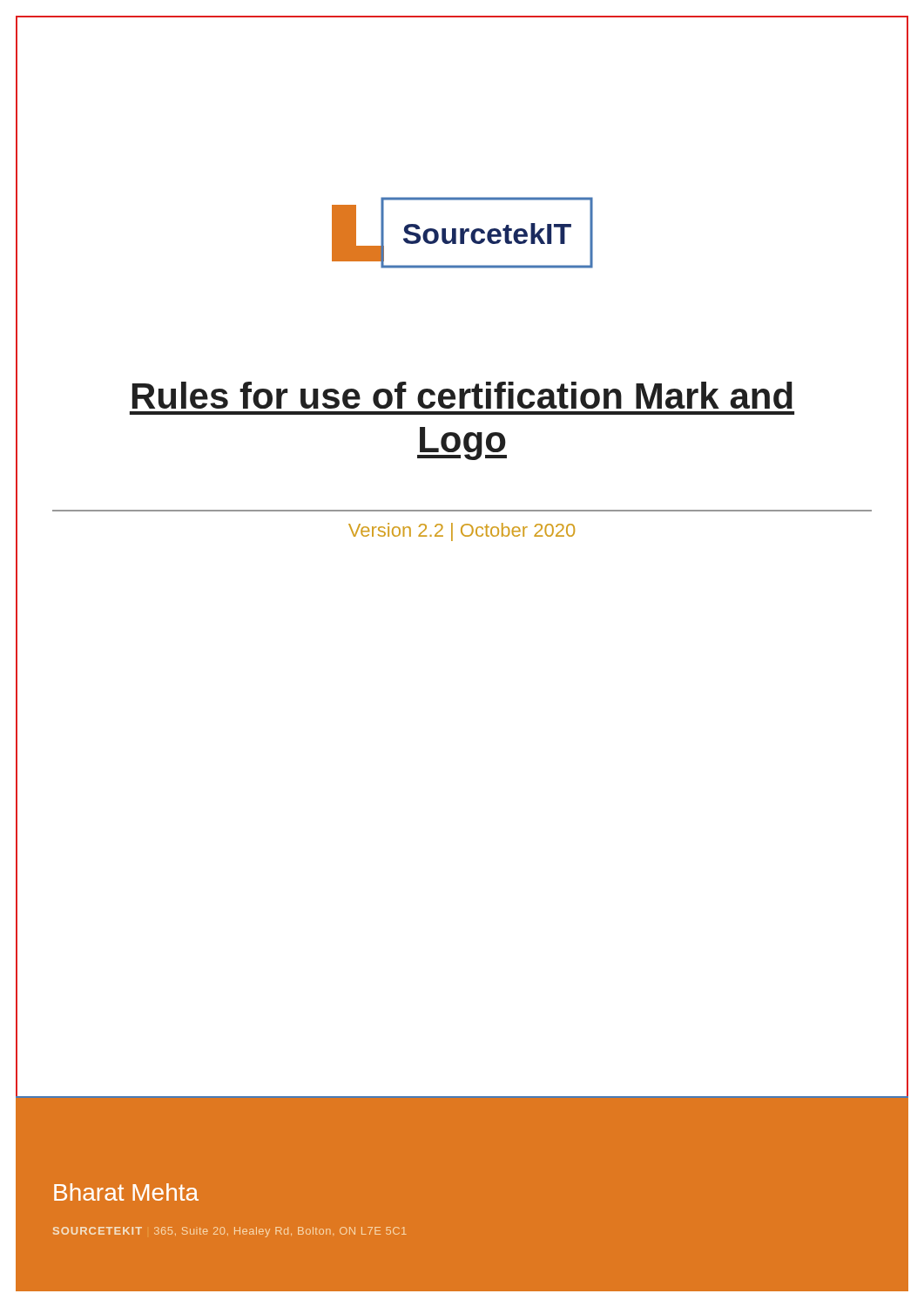
Task: Point to the text block starting "SOURCETEKIT | 365, Suite 20,"
Action: [230, 1231]
